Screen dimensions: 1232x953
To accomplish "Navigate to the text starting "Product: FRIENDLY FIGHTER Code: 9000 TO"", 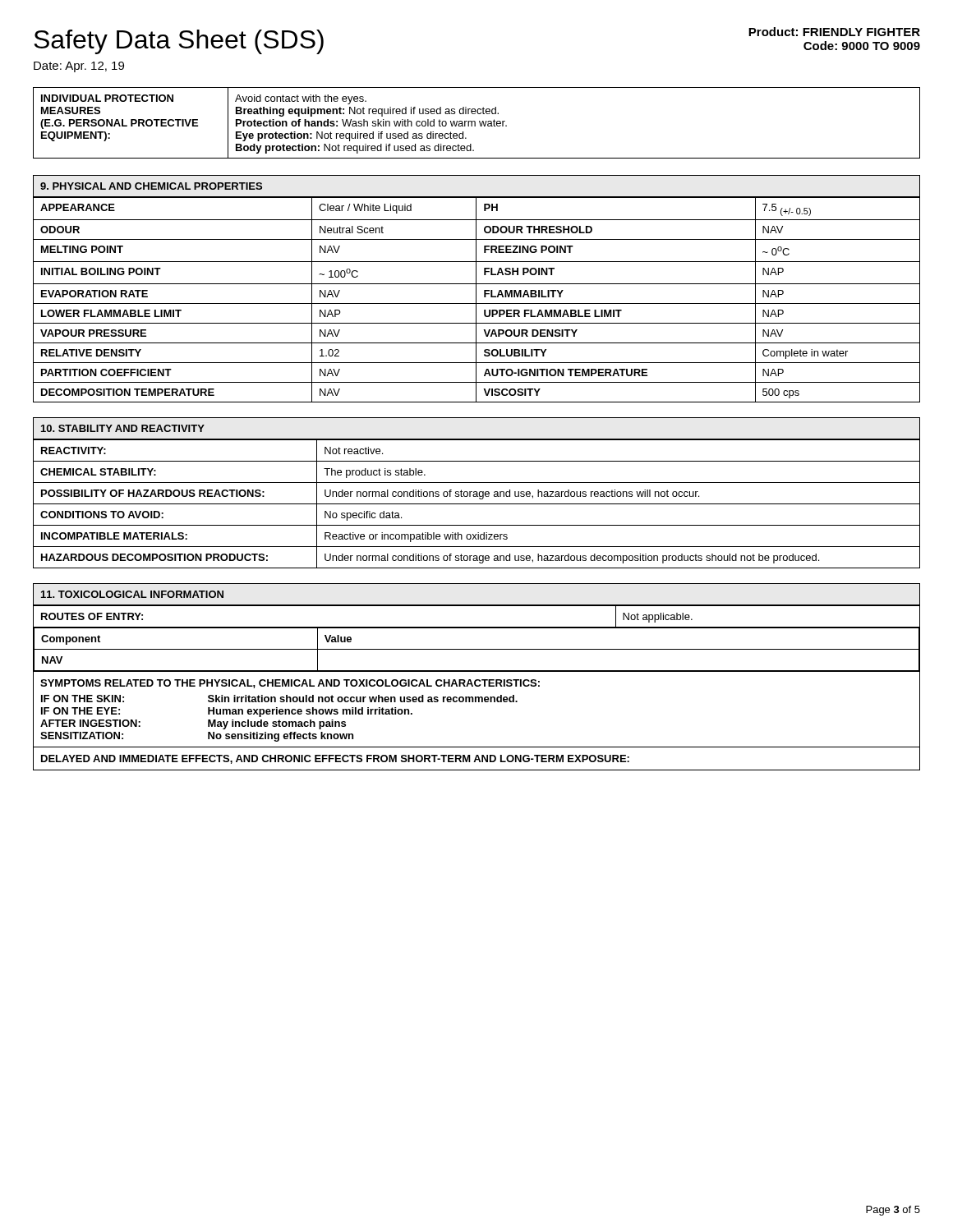I will (834, 39).
